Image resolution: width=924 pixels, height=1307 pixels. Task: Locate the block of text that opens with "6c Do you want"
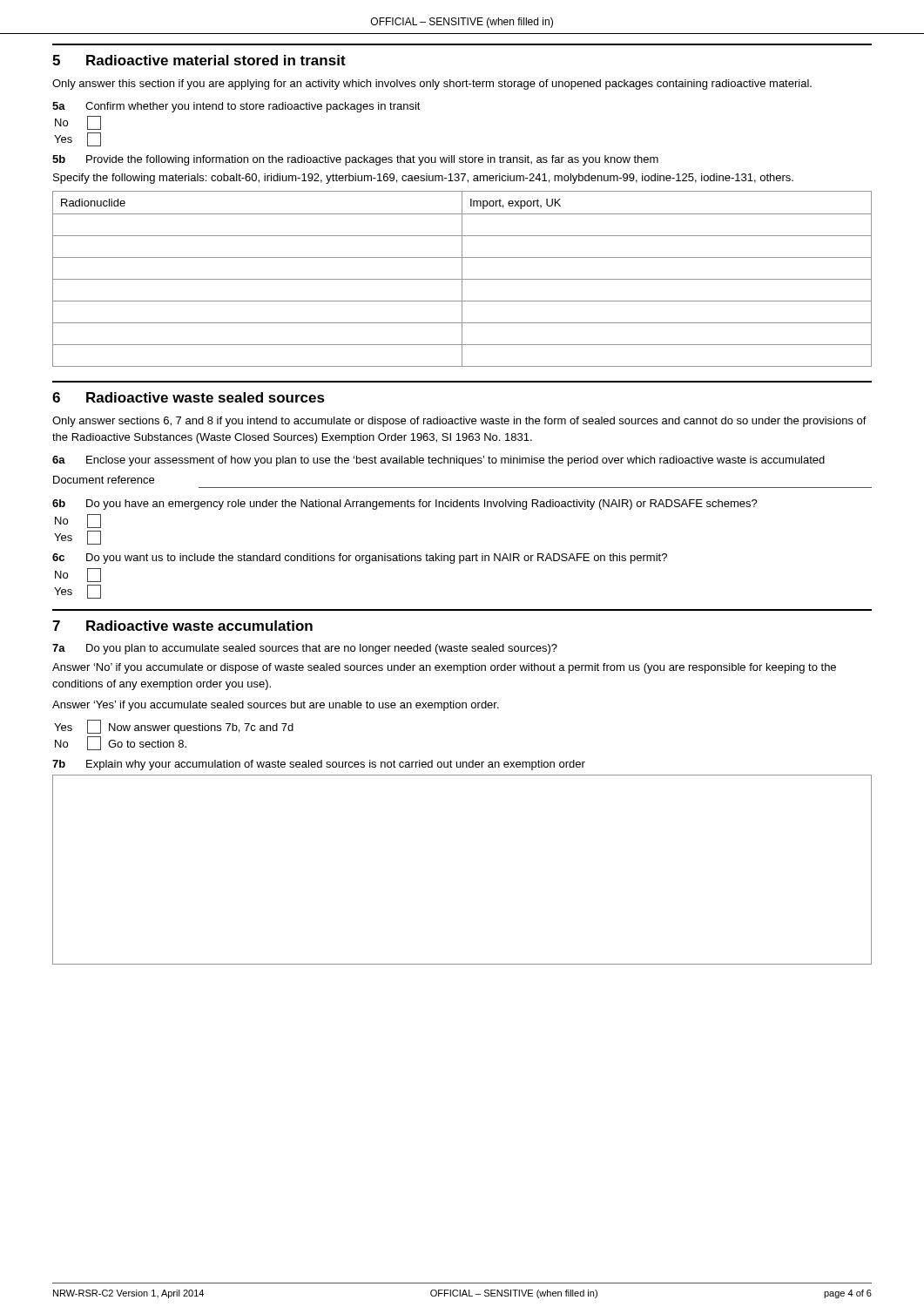pos(360,557)
